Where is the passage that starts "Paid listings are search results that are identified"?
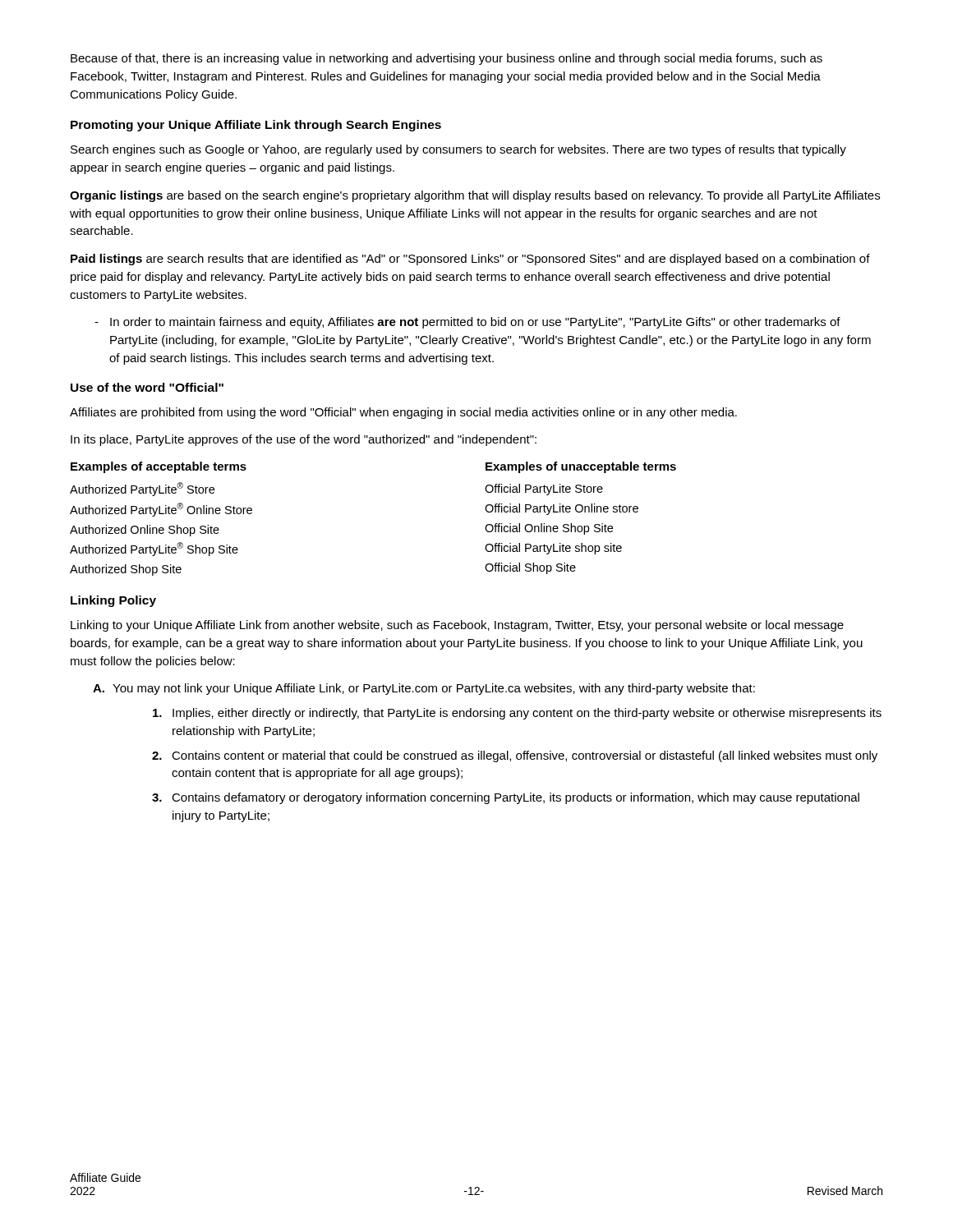Image resolution: width=953 pixels, height=1232 pixels. [x=470, y=276]
